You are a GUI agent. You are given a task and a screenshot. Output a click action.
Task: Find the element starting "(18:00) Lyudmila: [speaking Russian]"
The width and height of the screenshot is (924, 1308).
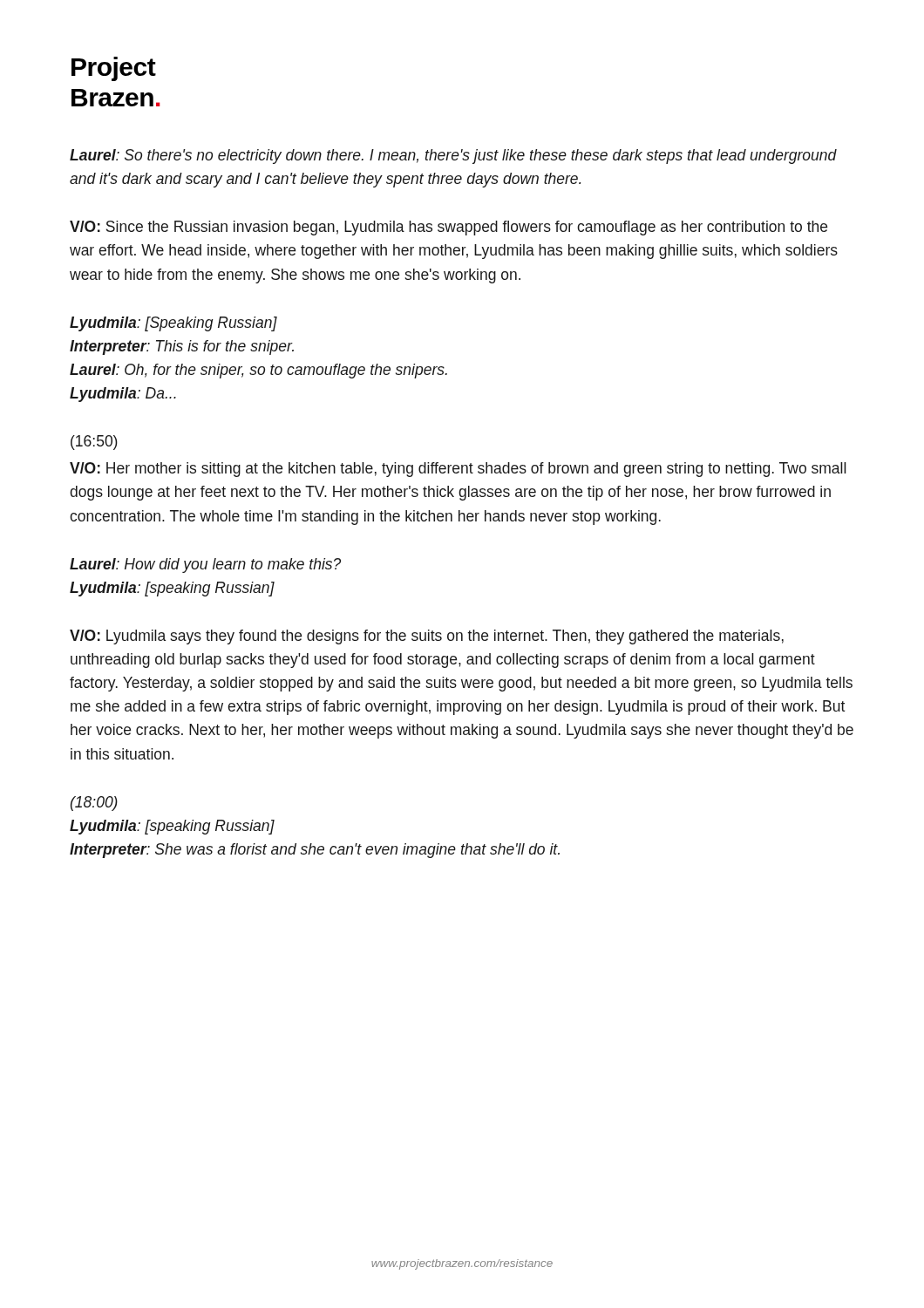click(x=94, y=804)
